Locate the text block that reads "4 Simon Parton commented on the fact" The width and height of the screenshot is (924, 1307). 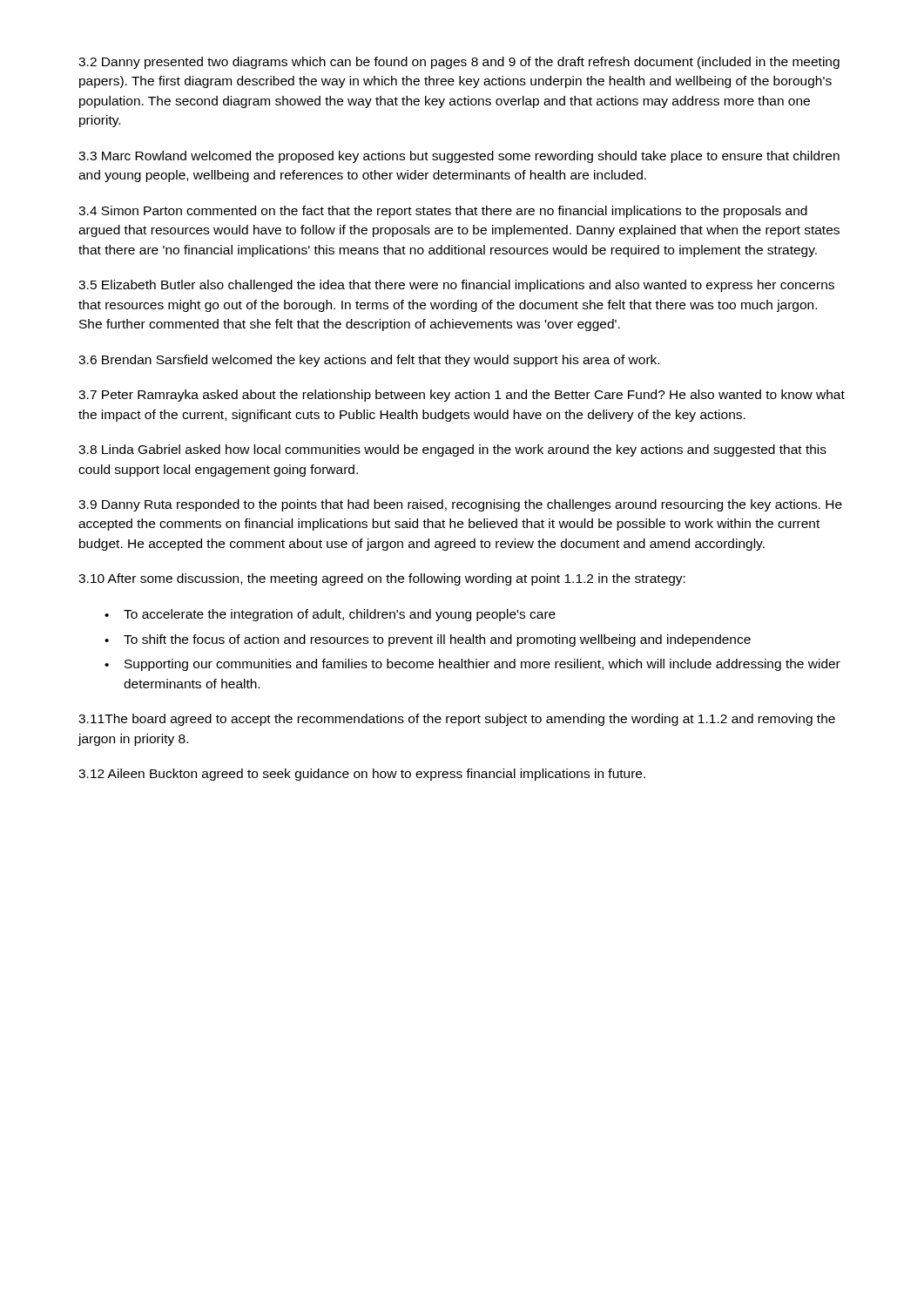(459, 230)
